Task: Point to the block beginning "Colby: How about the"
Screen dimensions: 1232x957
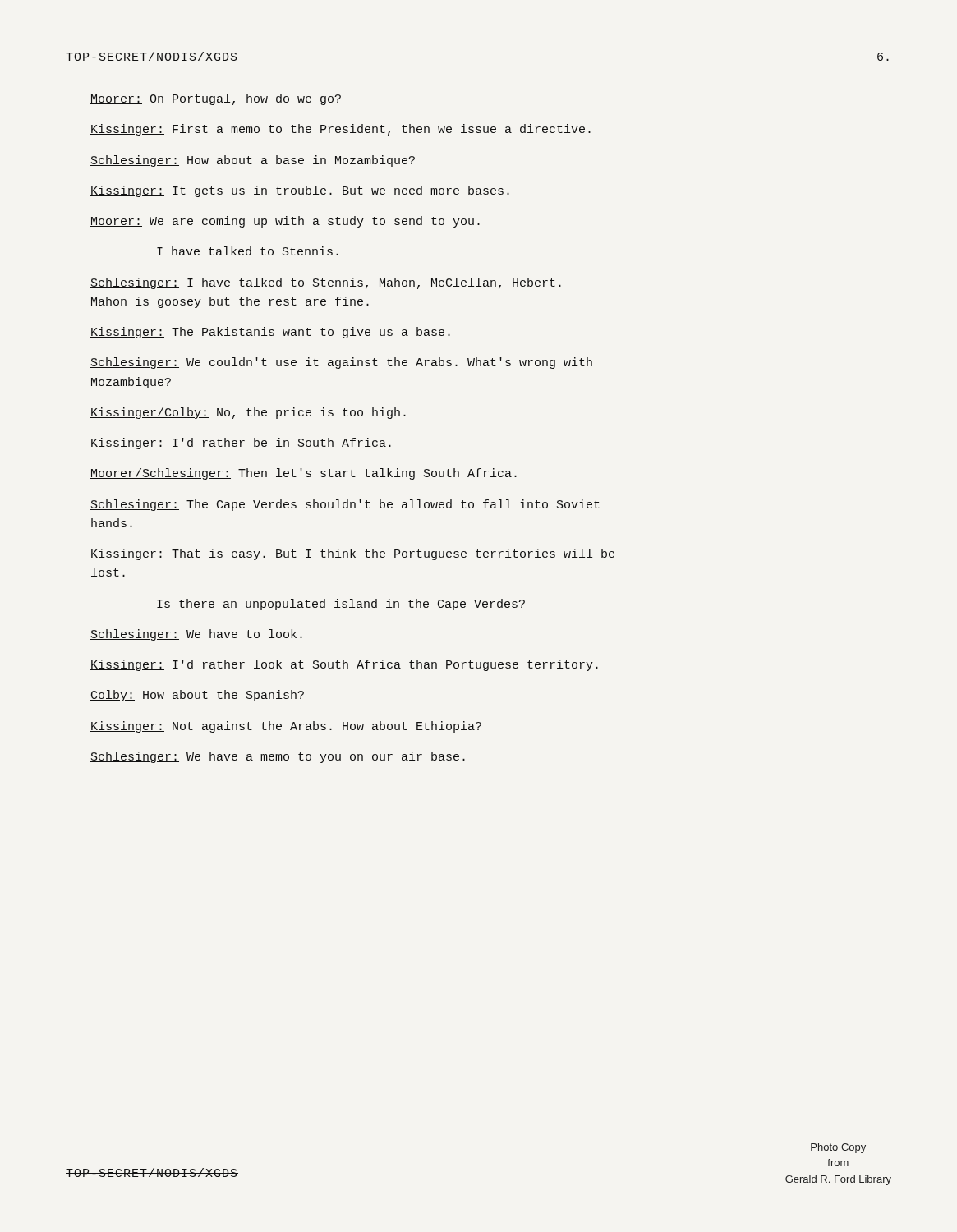Action: pos(198,696)
